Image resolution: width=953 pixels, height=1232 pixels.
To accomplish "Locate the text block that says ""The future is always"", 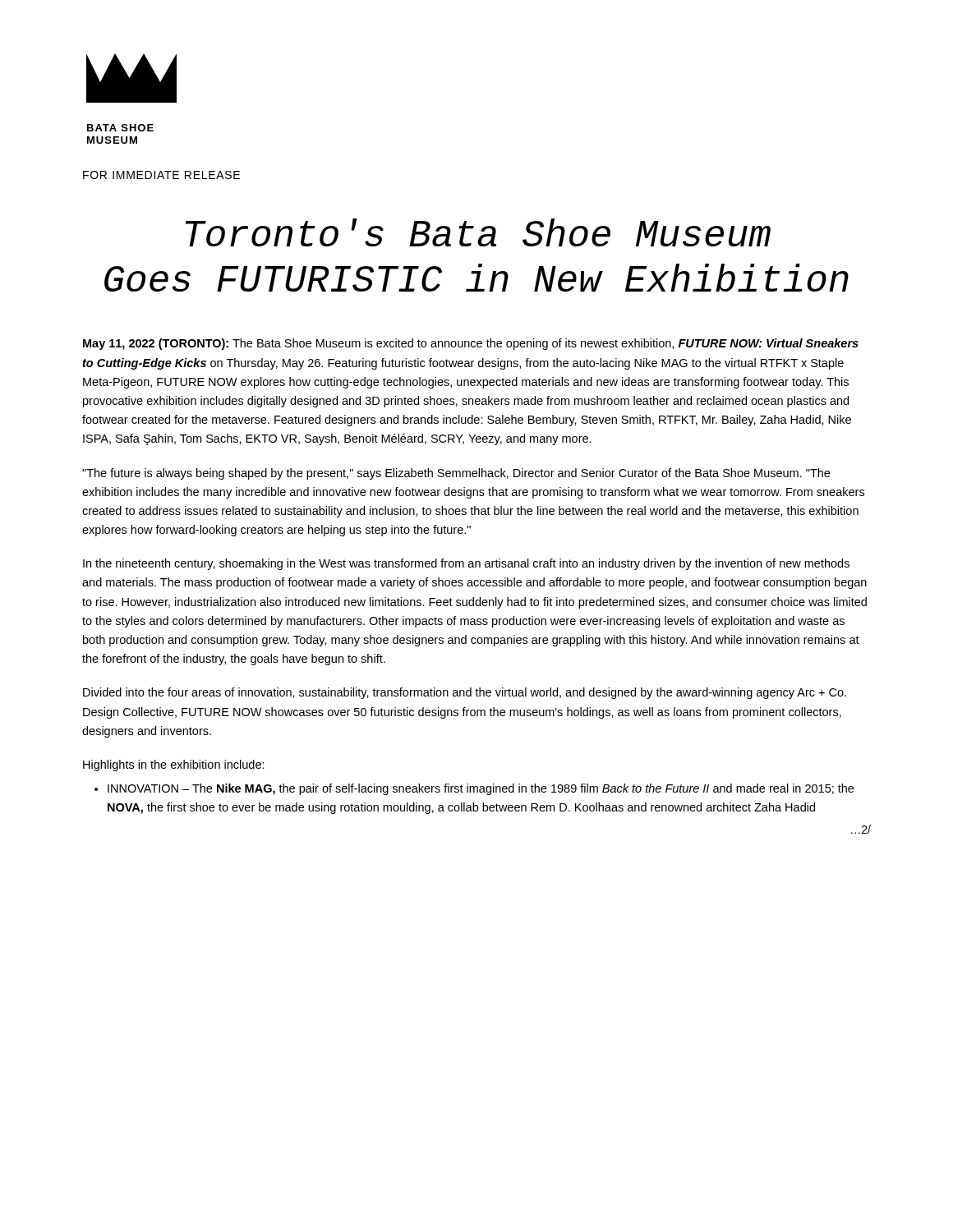I will tap(473, 501).
